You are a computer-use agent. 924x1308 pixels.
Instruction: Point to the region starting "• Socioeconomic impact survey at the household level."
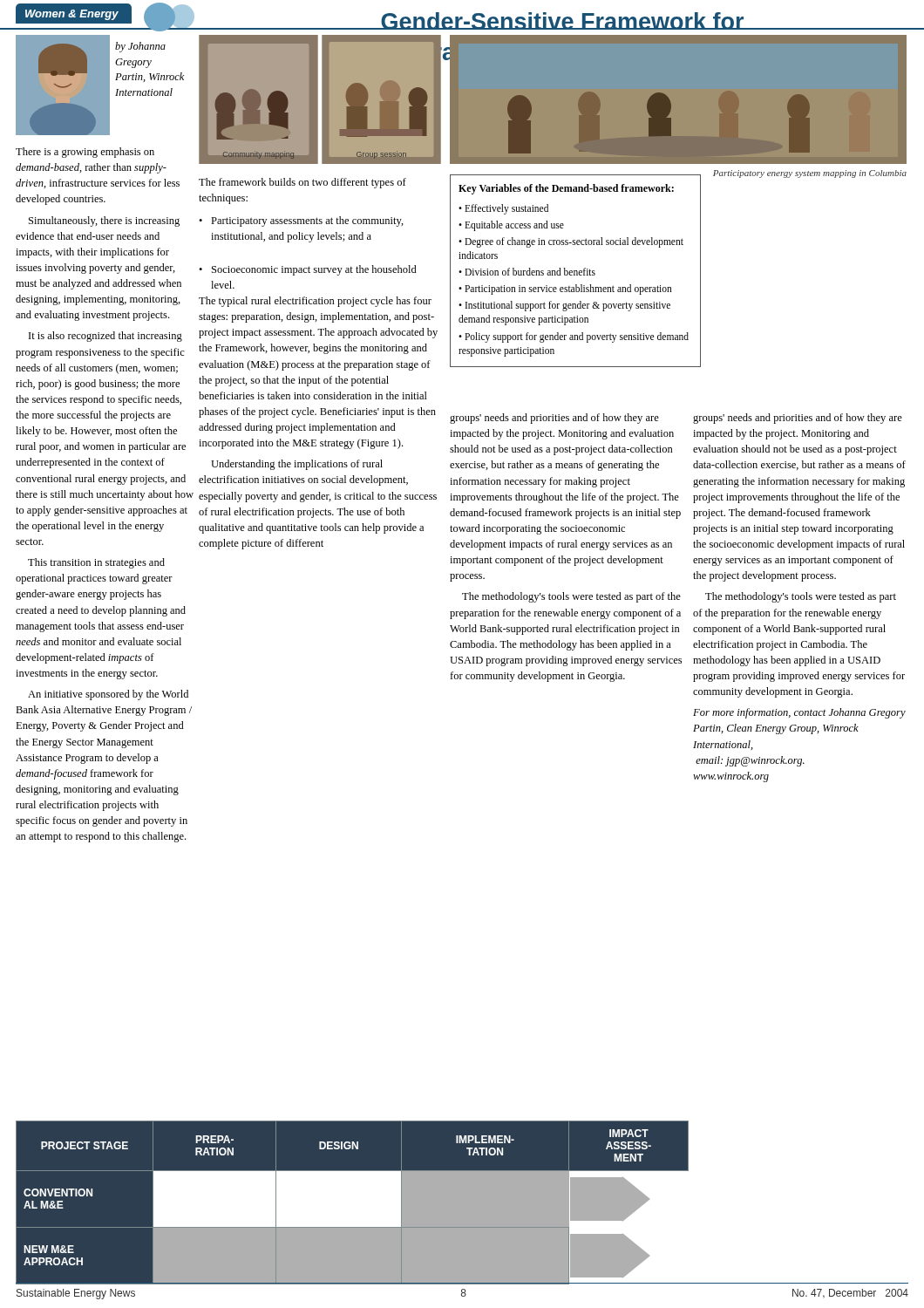320,277
